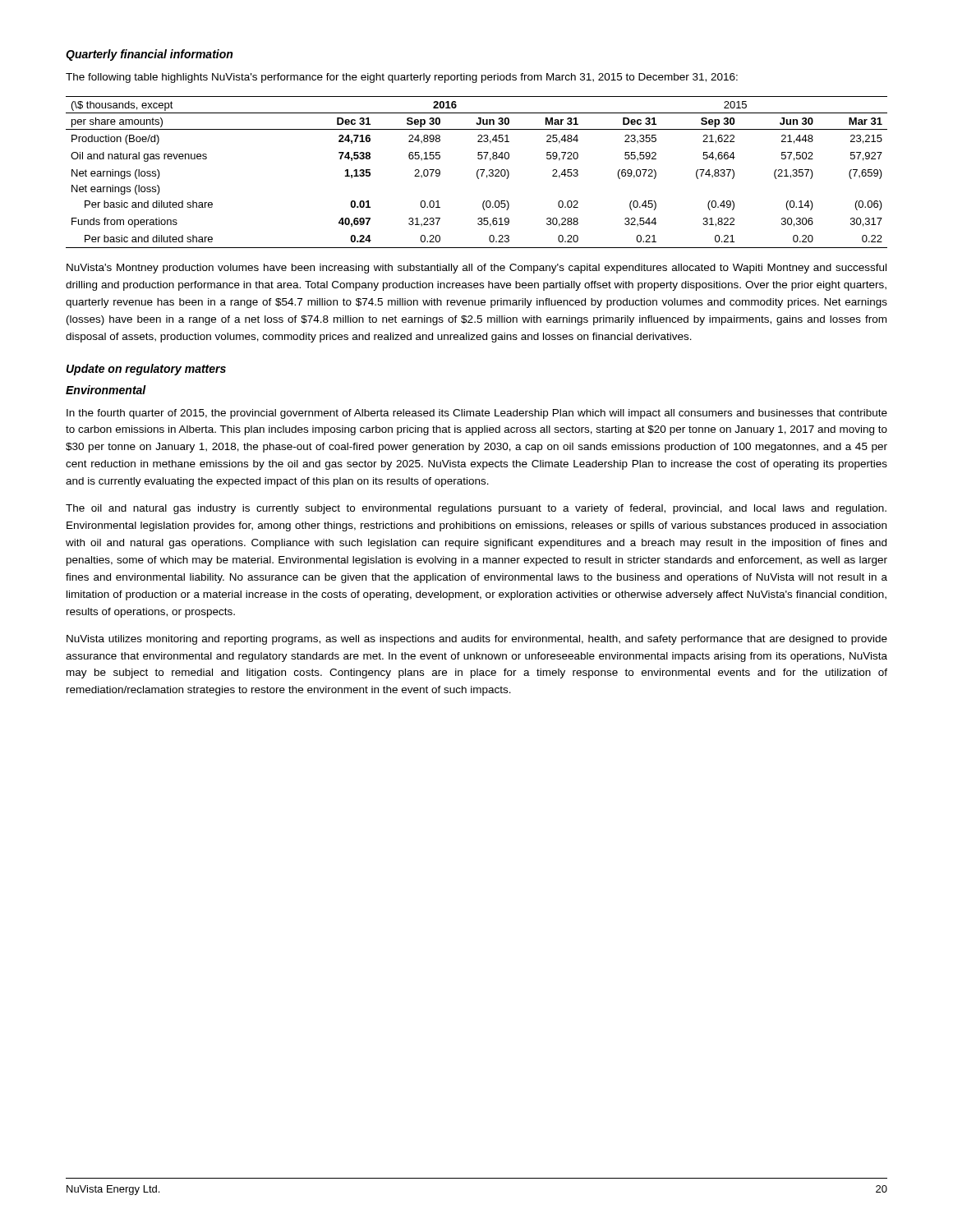Locate the text block containing "The oil and natural gas industry is currently"
Viewport: 953px width, 1232px height.
click(476, 560)
